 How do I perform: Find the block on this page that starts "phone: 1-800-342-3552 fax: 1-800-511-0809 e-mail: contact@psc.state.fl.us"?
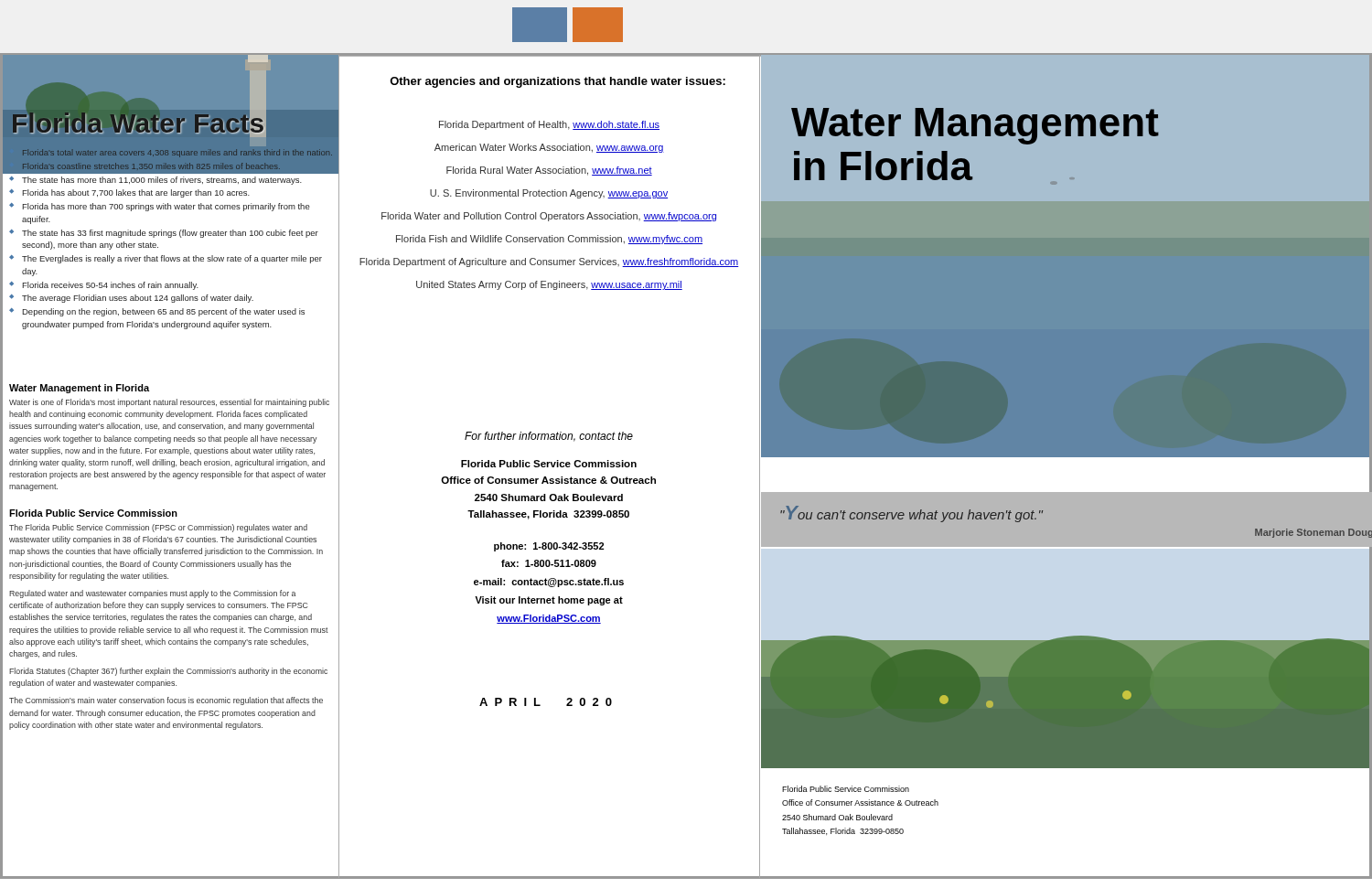pyautogui.click(x=549, y=582)
